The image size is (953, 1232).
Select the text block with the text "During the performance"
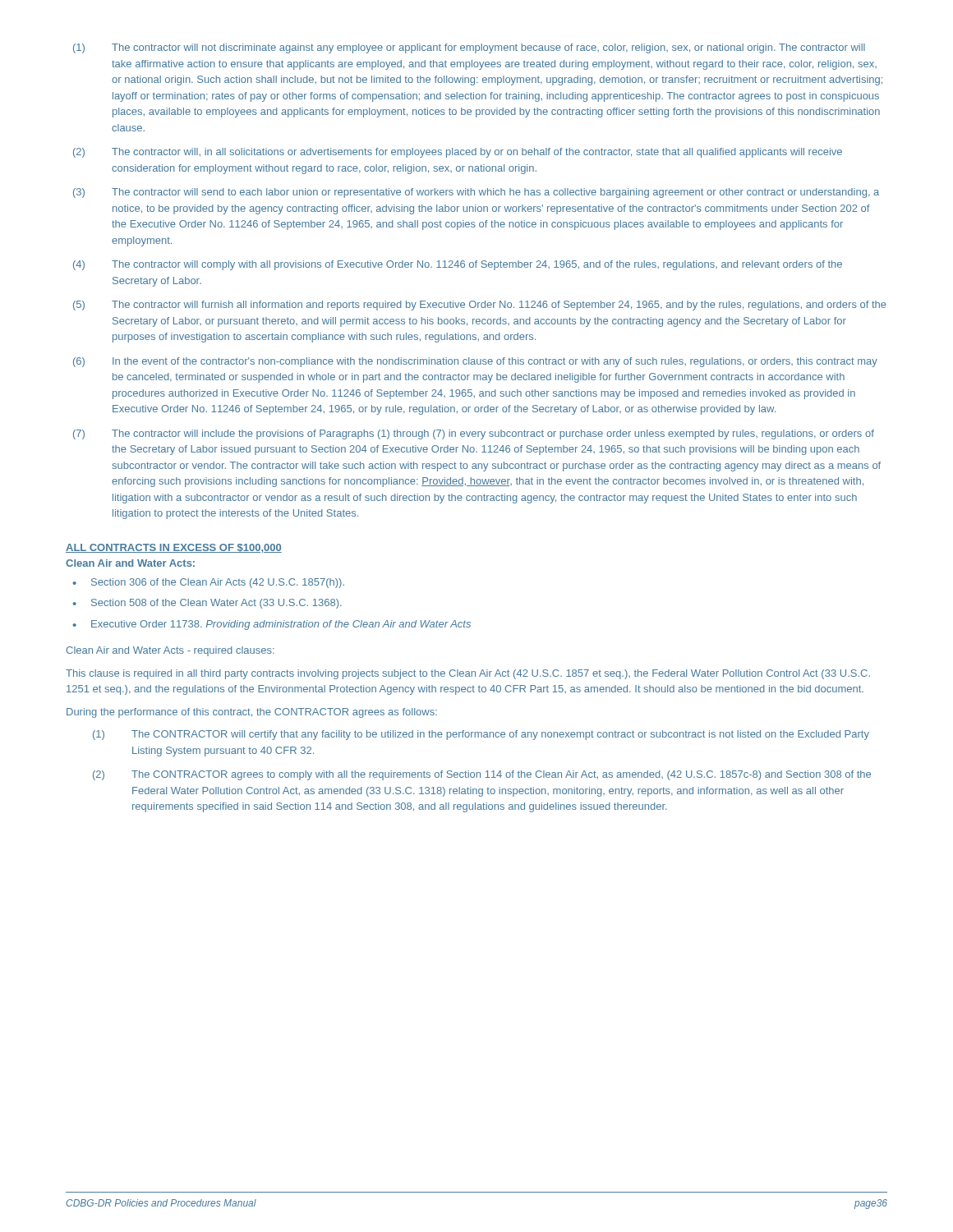tap(252, 711)
